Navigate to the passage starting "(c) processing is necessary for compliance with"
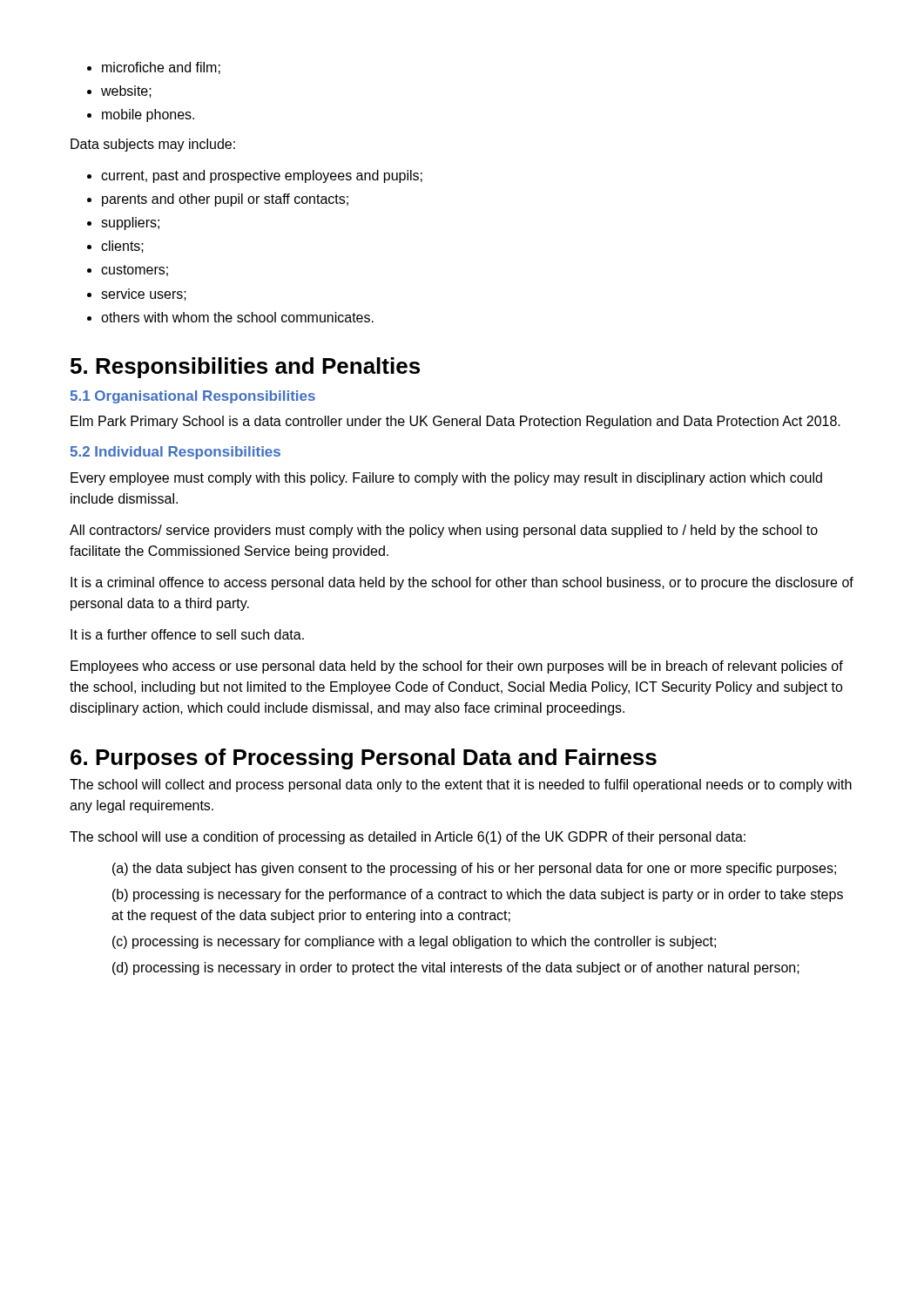The image size is (924, 1307). [483, 942]
